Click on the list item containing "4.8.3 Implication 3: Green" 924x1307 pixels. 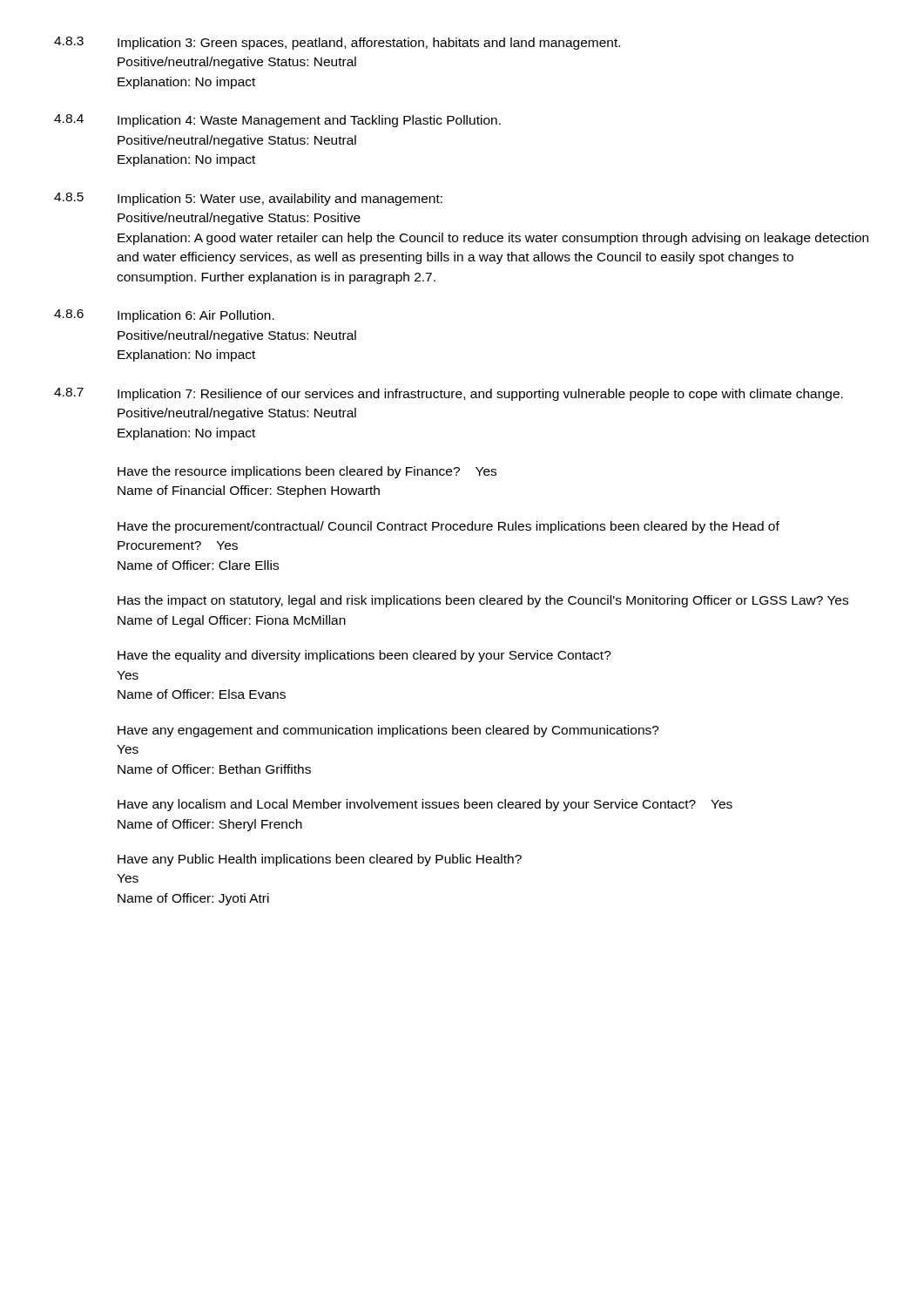coord(337,43)
